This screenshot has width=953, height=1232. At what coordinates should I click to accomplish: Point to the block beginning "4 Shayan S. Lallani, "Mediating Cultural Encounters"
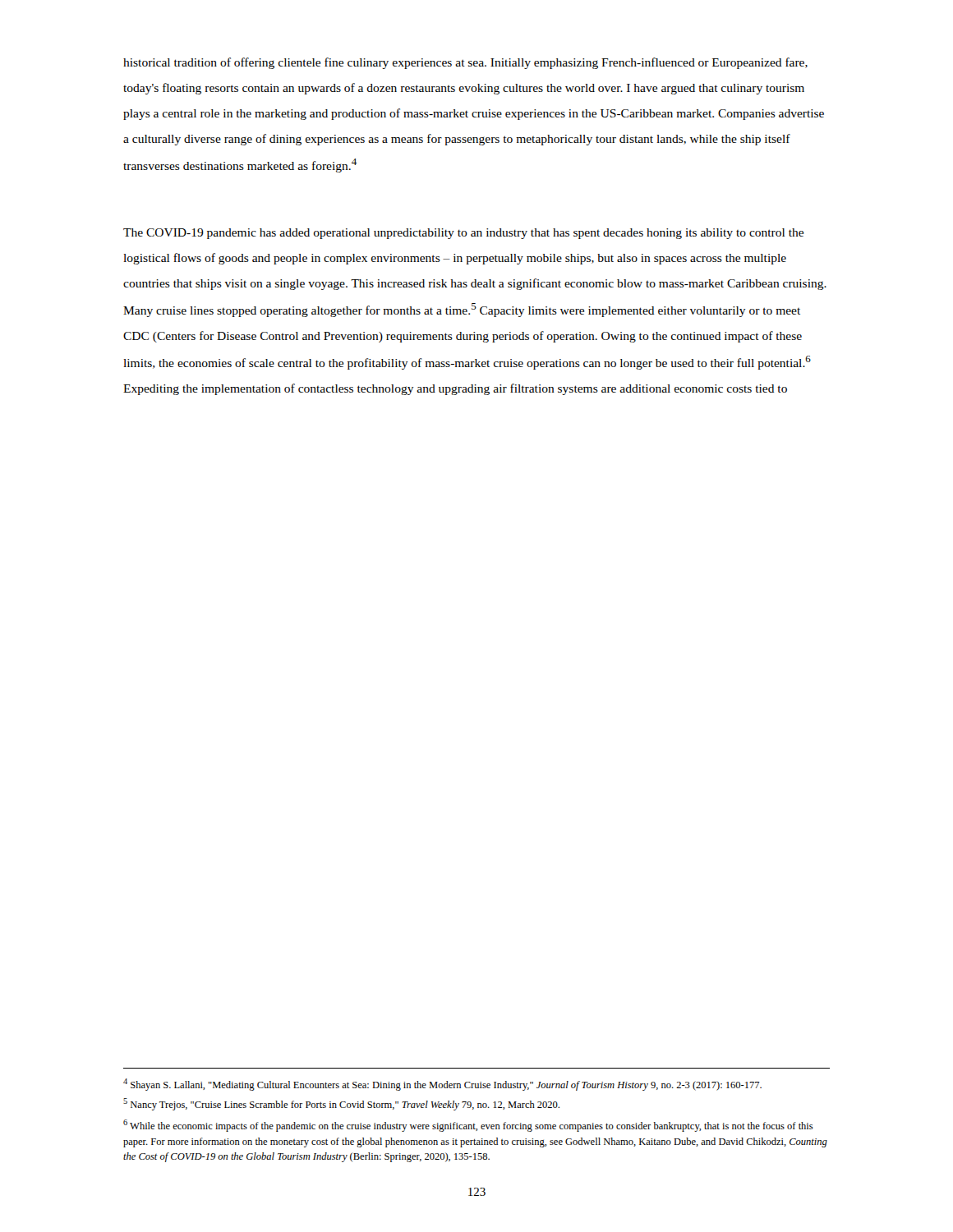(x=443, y=1084)
